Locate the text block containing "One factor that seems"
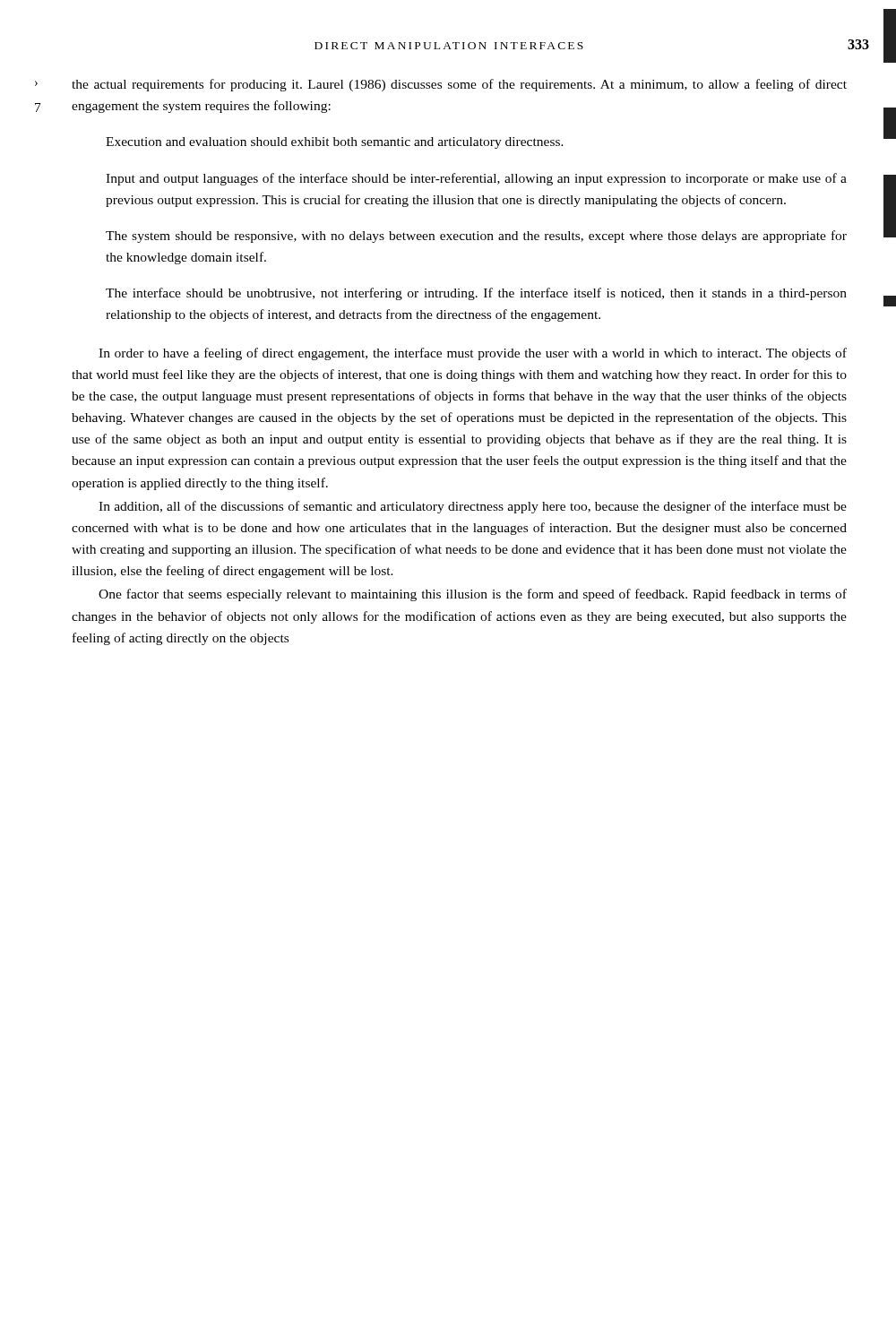The image size is (896, 1344). (x=459, y=616)
